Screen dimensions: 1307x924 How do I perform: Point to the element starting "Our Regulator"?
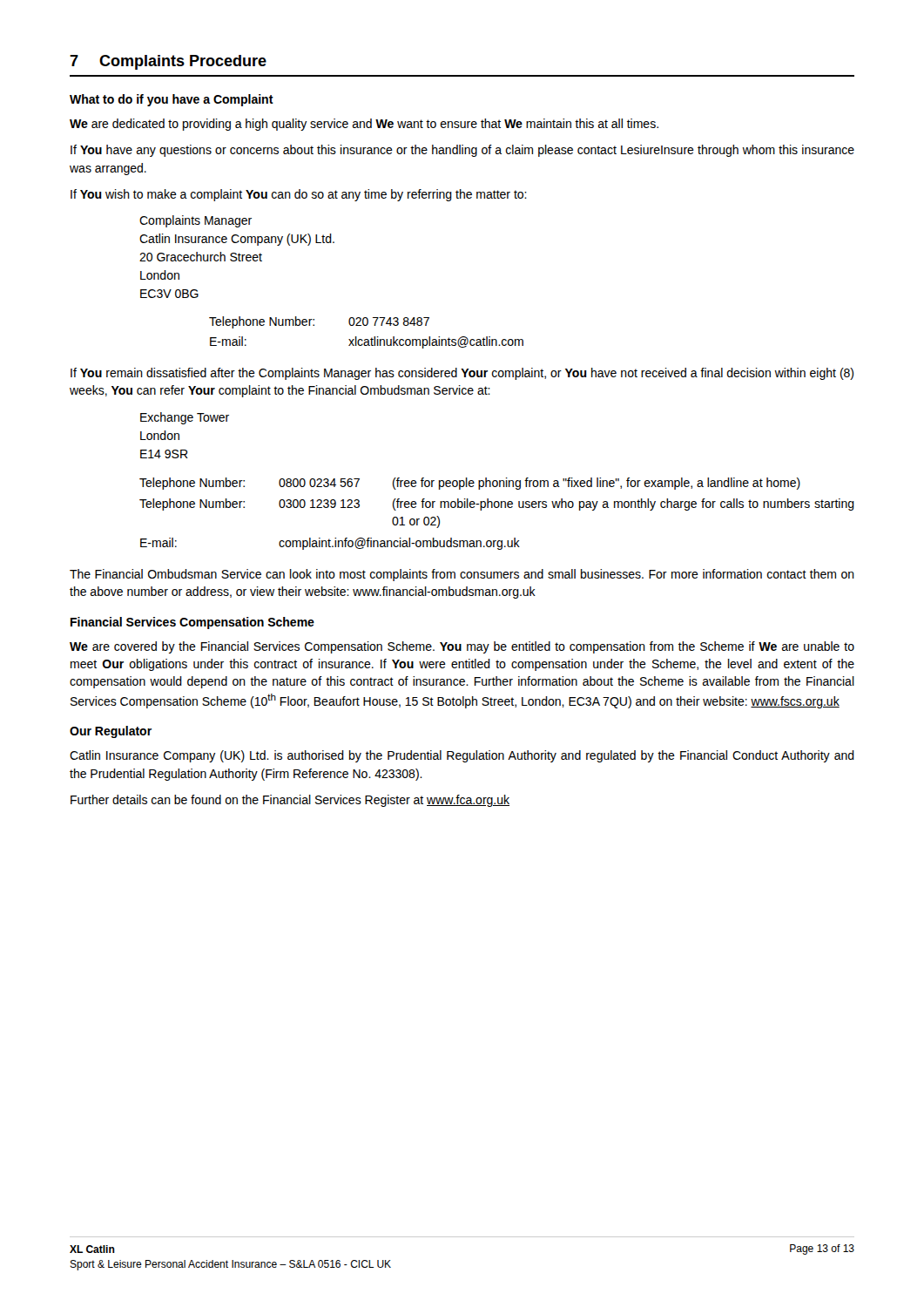click(111, 731)
